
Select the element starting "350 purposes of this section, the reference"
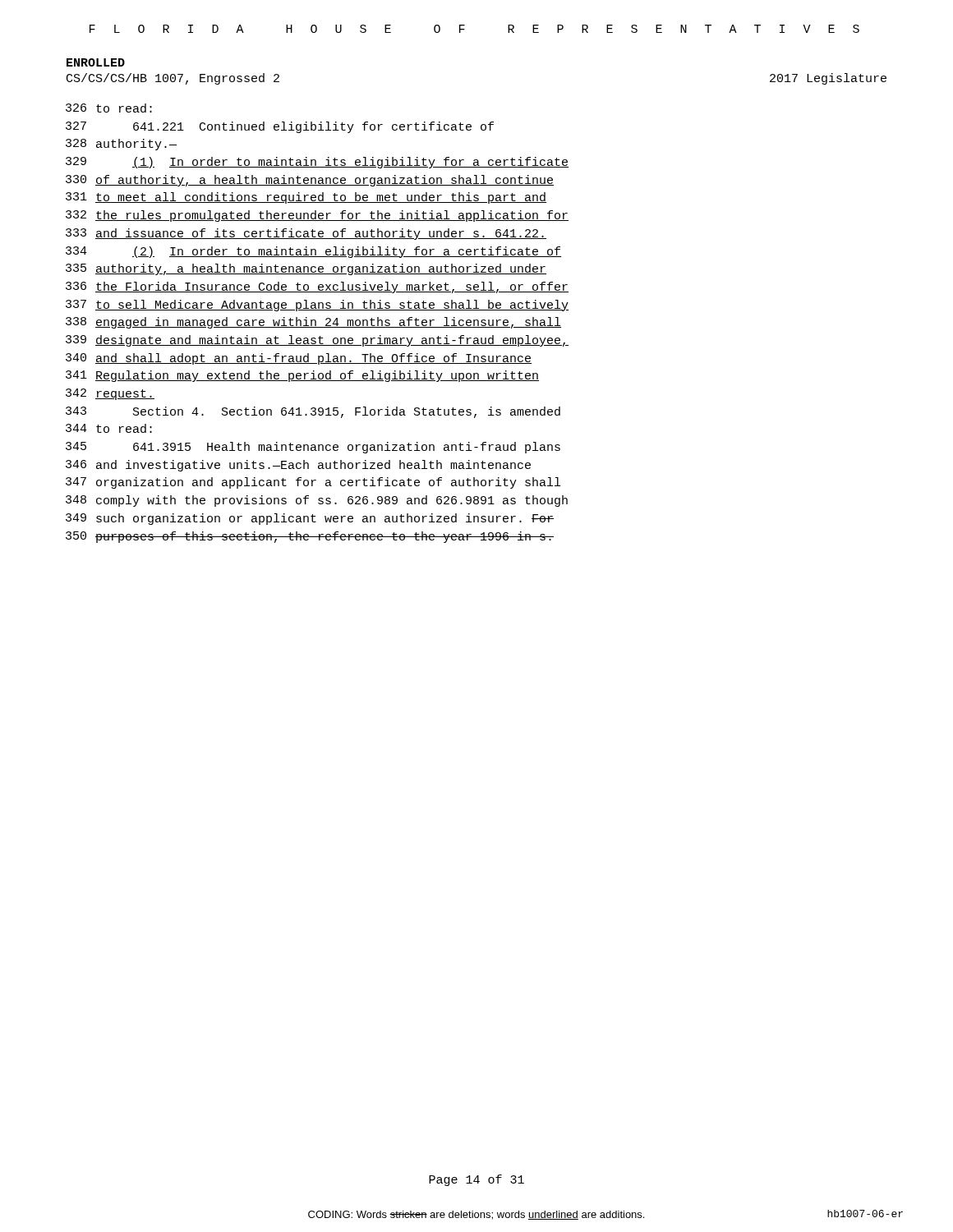(x=476, y=537)
